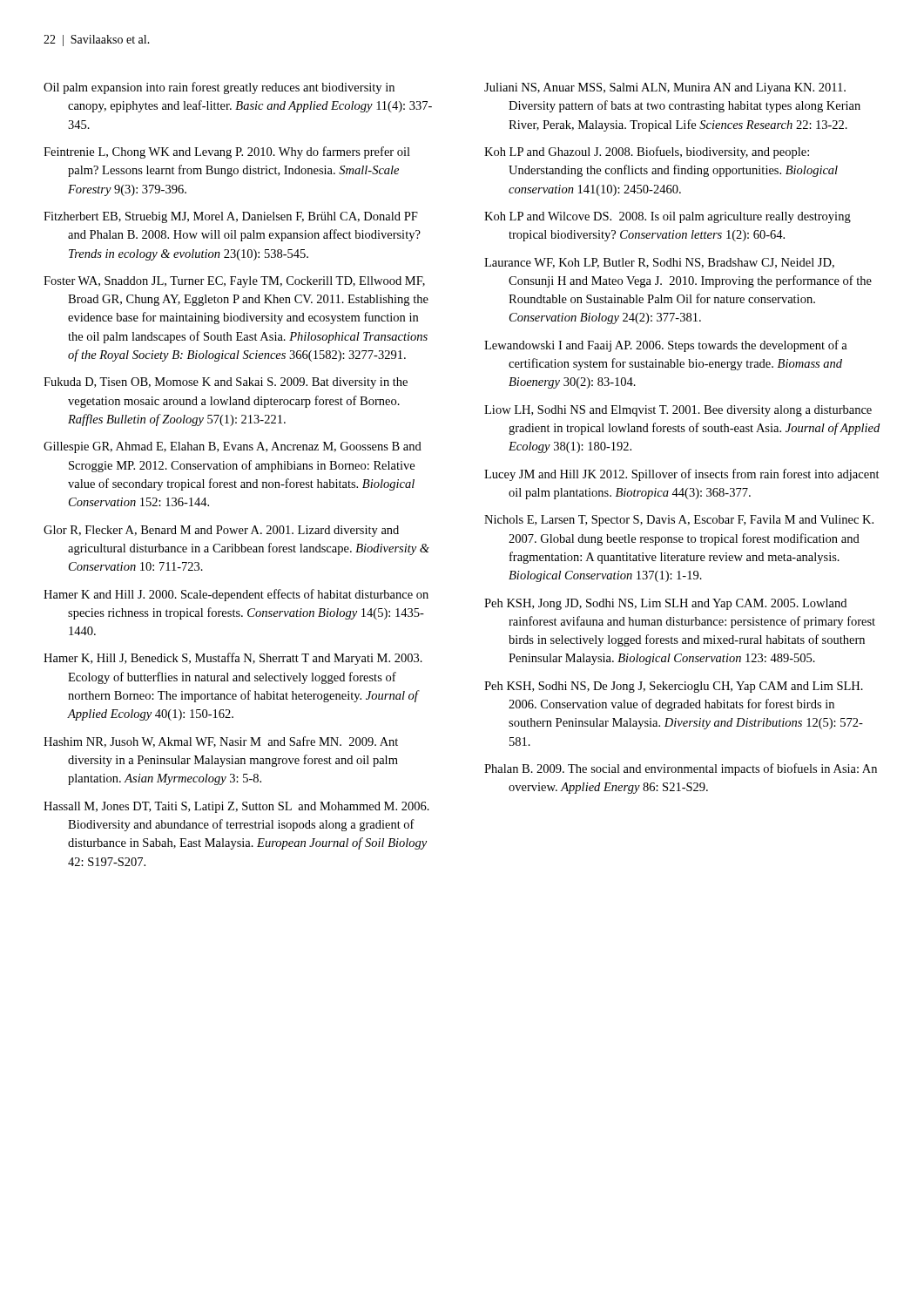This screenshot has height=1307, width=924.
Task: Point to the block beginning "Hassall M, Jones DT, Taiti"
Action: point(237,834)
